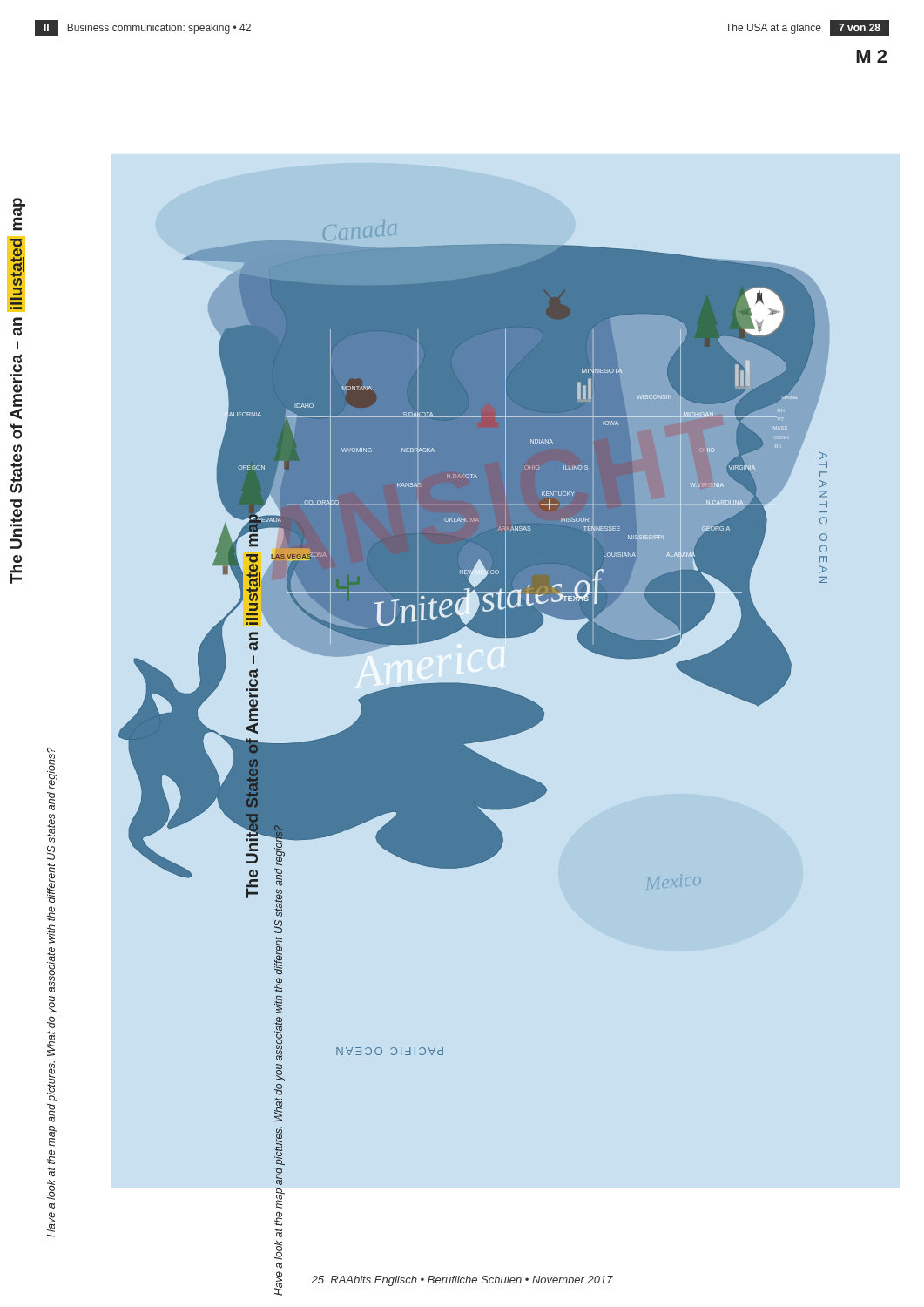Click on the map
Image resolution: width=924 pixels, height=1307 pixels.
point(506,671)
